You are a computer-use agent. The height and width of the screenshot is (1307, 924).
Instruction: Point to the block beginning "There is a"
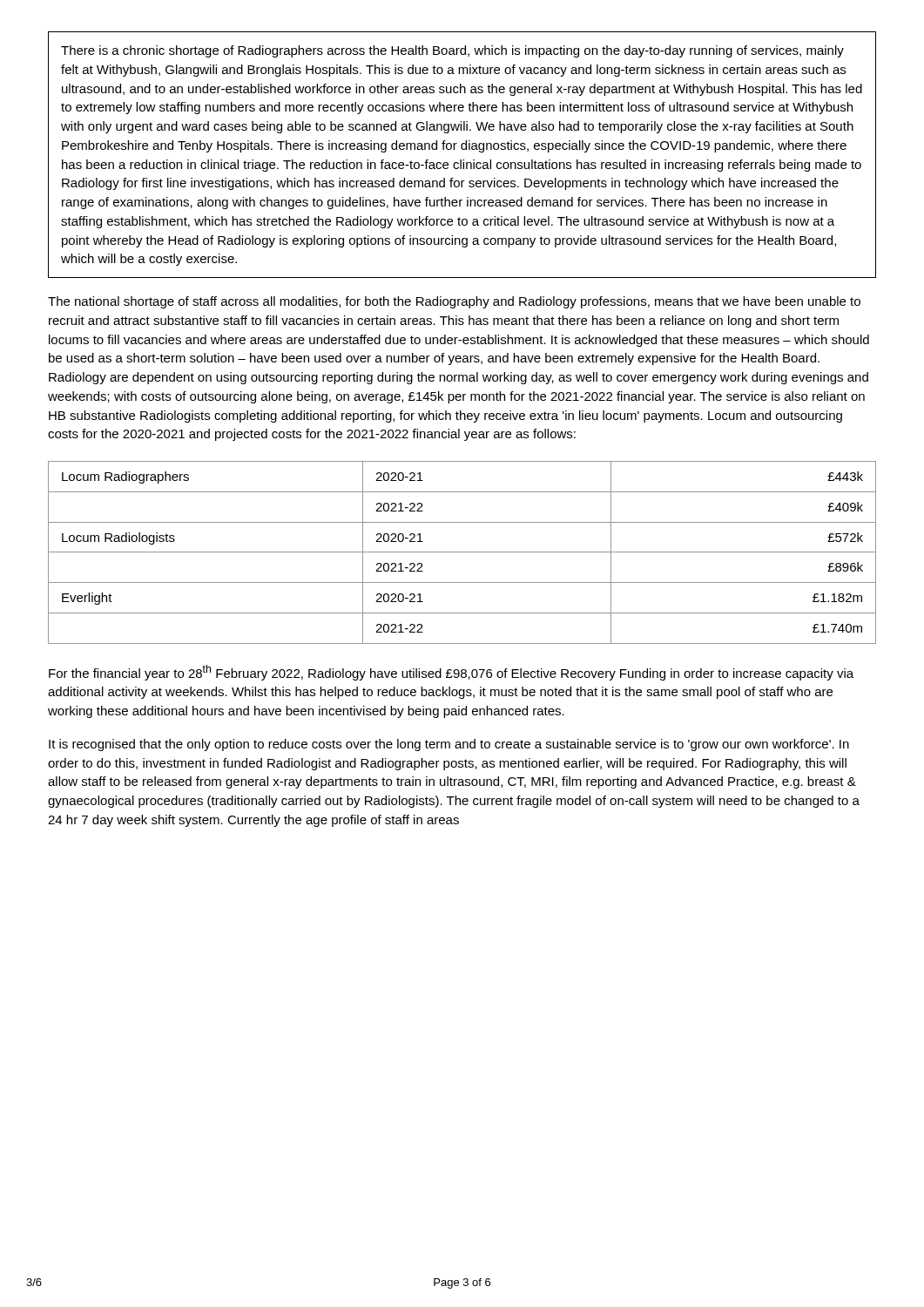click(462, 154)
